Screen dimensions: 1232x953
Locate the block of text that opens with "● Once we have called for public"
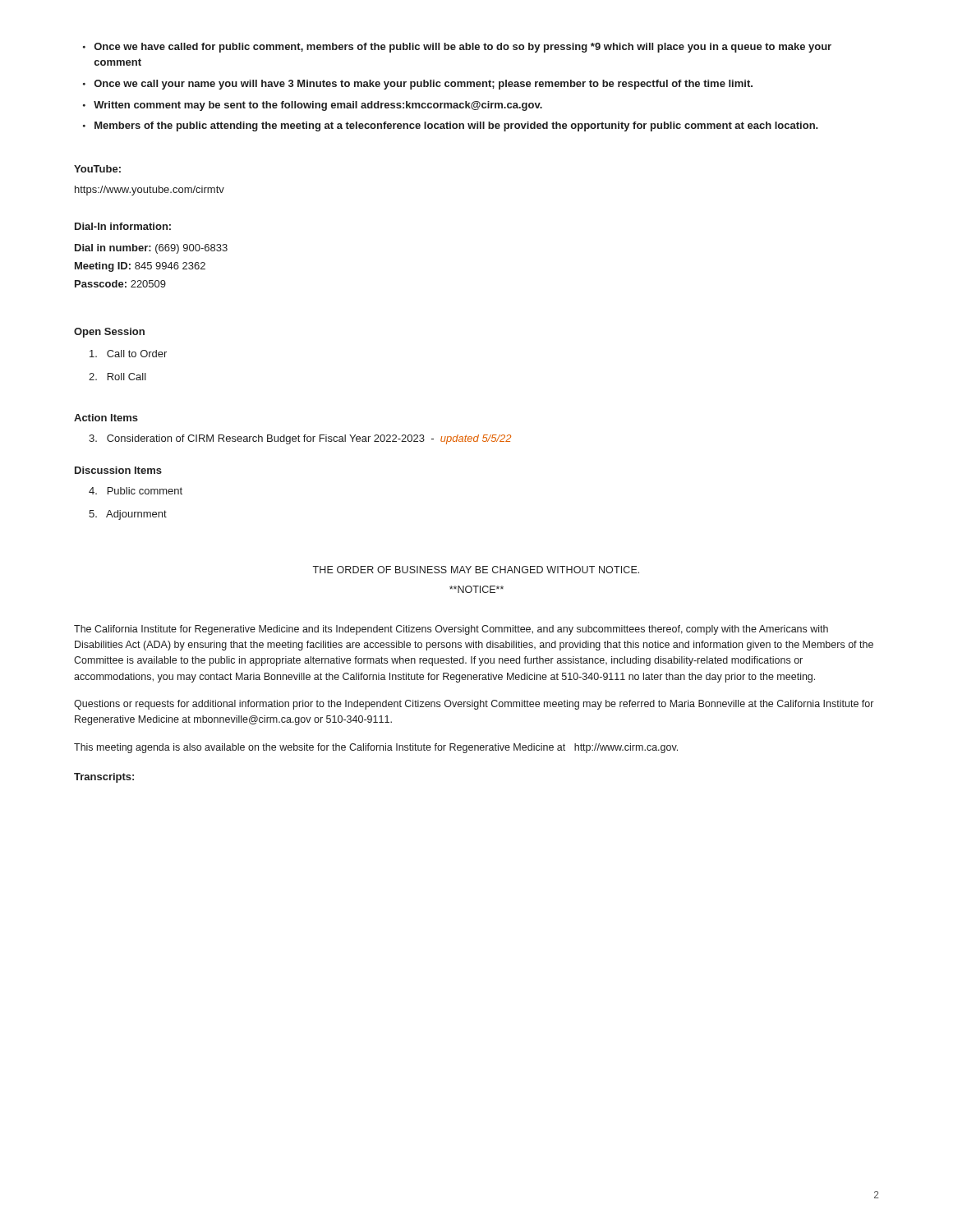pyautogui.click(x=481, y=55)
